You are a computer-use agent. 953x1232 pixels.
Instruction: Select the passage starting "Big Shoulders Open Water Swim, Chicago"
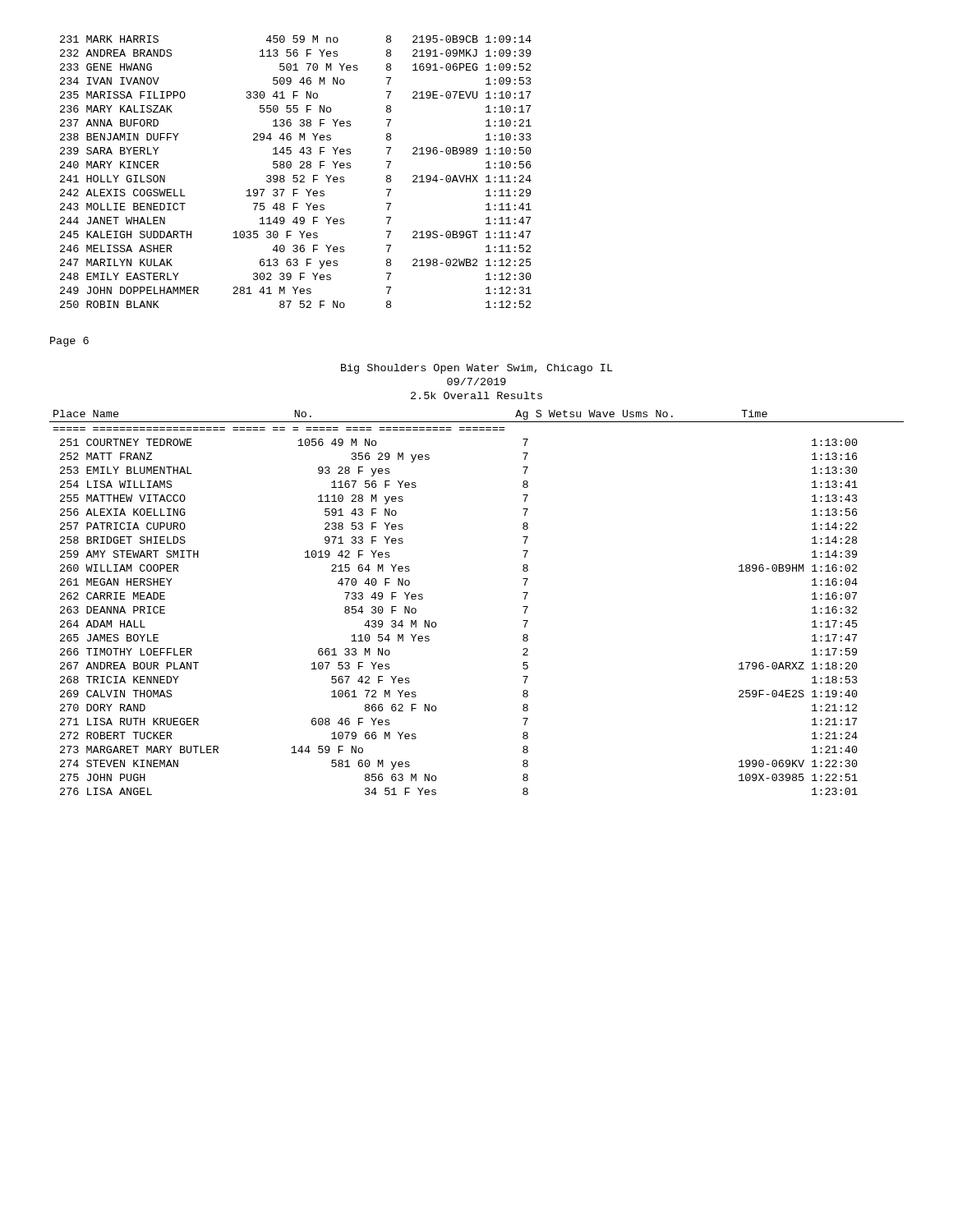(476, 368)
